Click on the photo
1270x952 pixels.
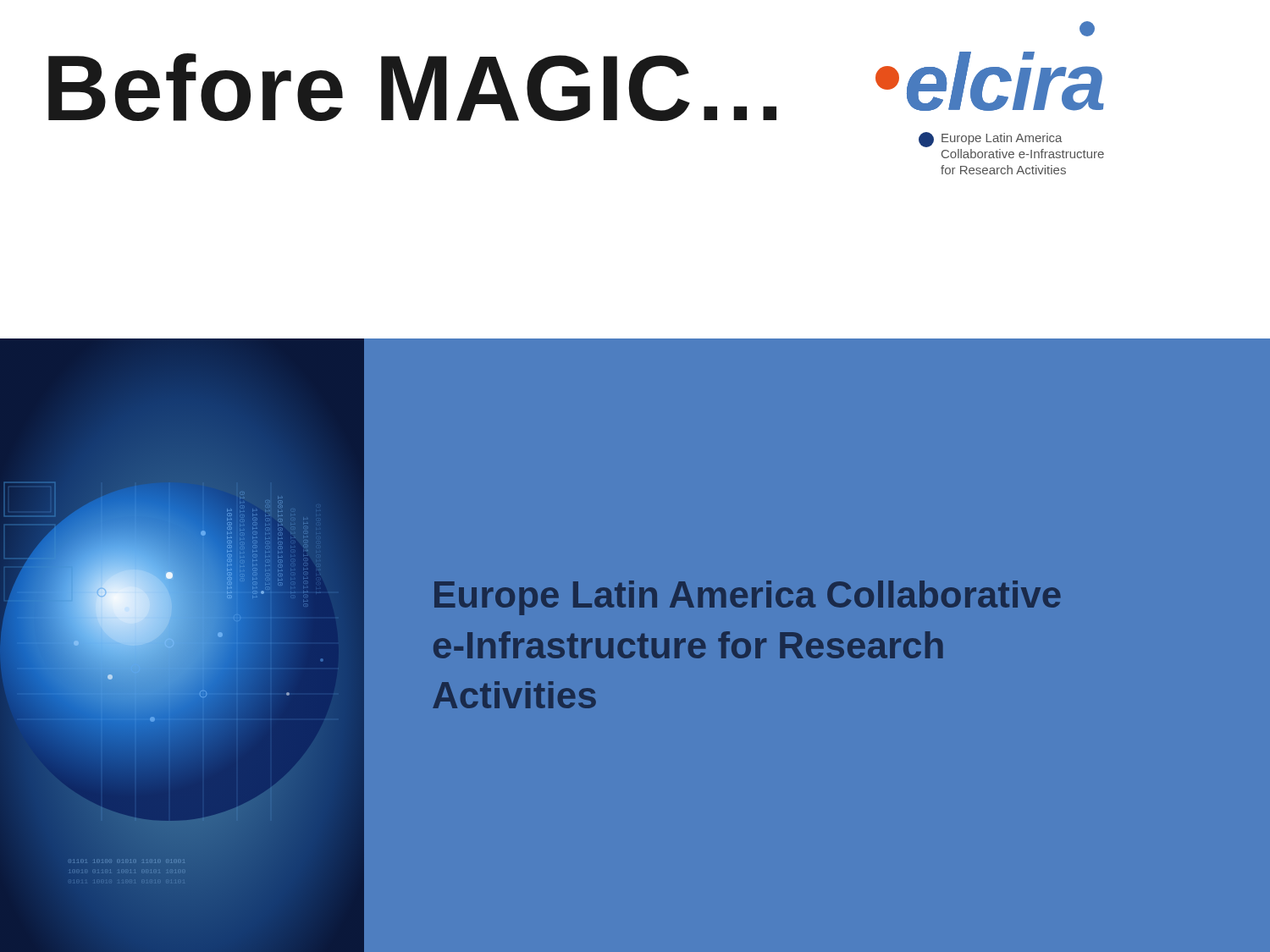tap(182, 645)
